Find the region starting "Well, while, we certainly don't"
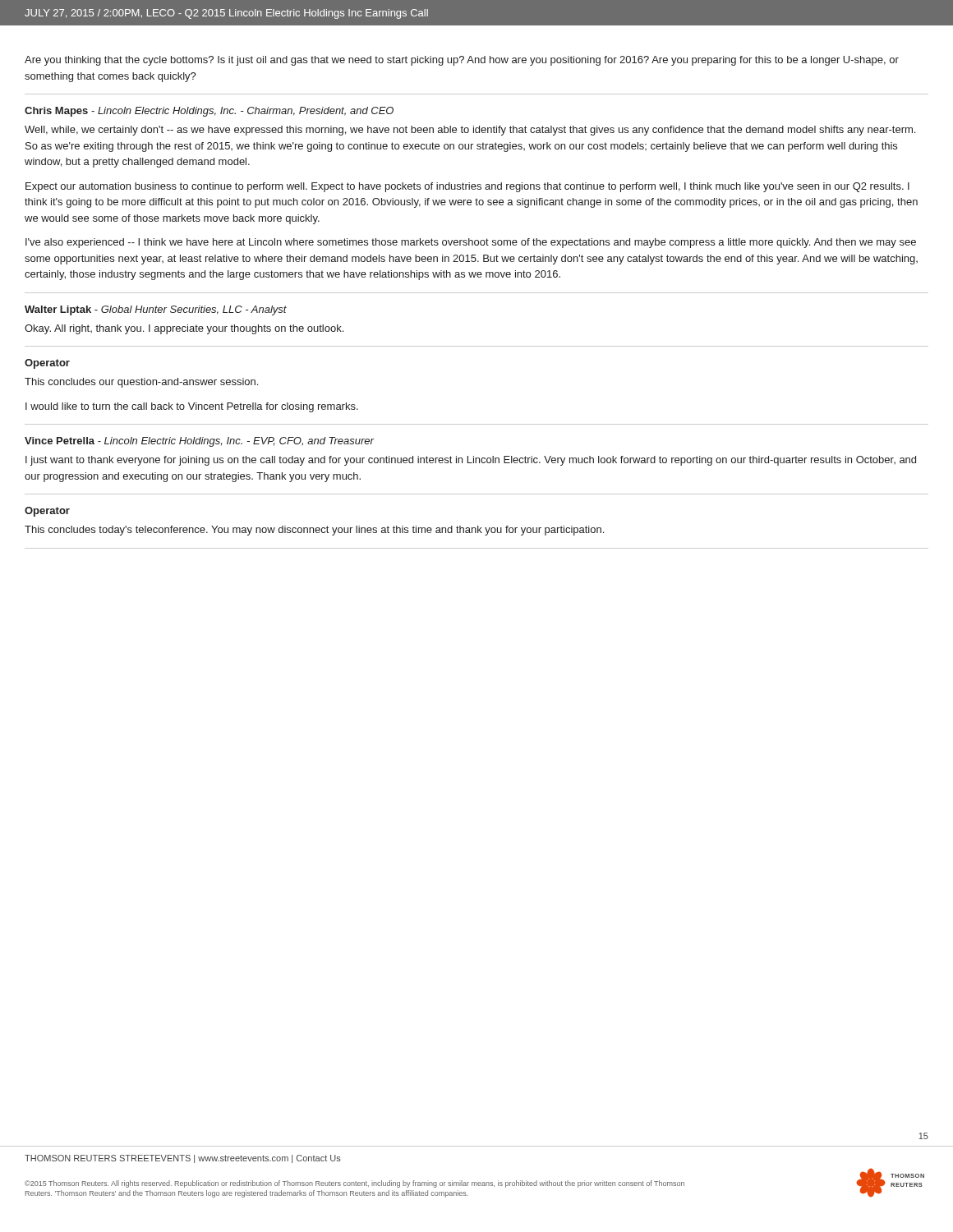Screen dimensions: 1232x953 (476, 202)
